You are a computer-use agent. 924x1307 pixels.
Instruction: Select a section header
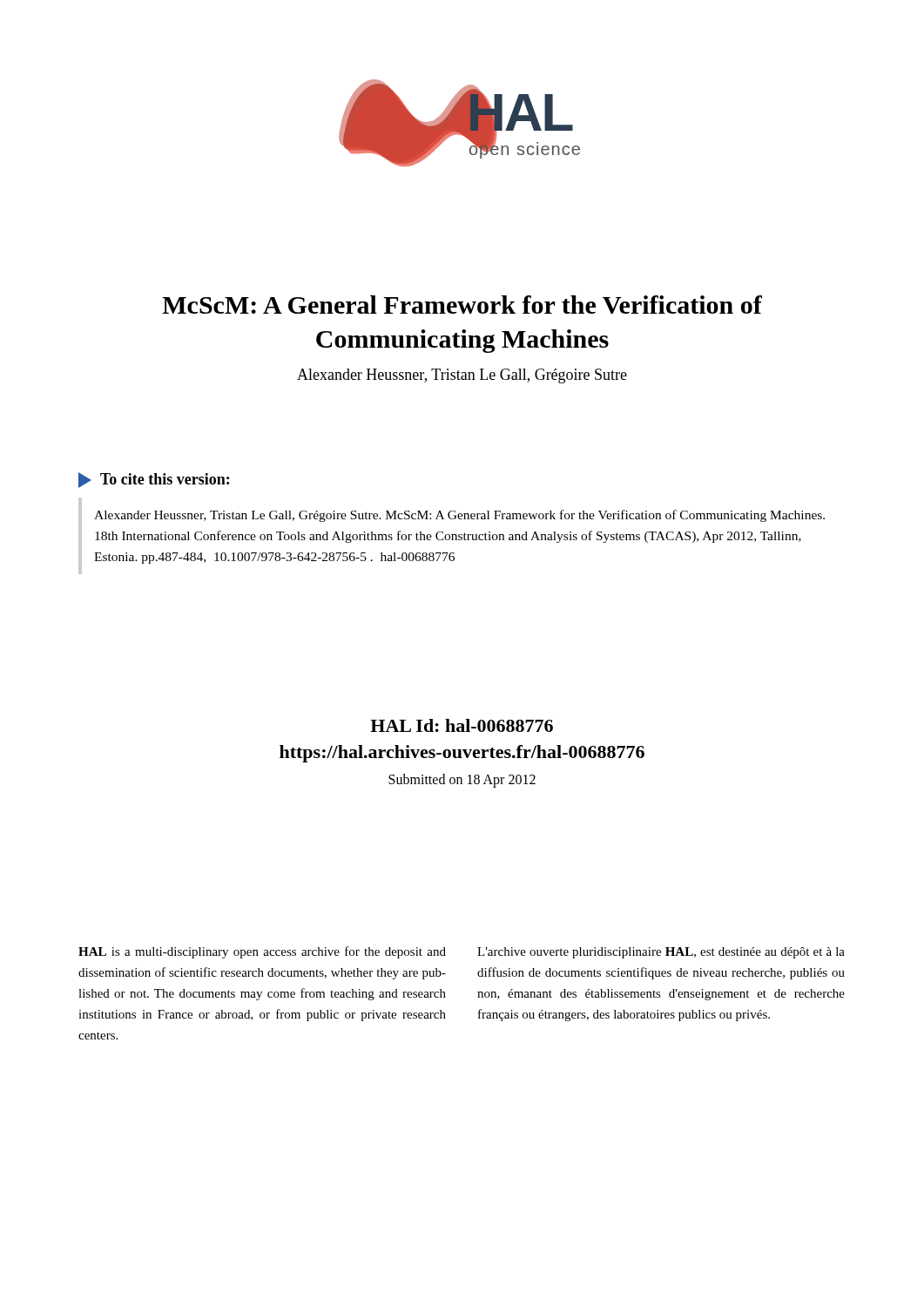[462, 522]
